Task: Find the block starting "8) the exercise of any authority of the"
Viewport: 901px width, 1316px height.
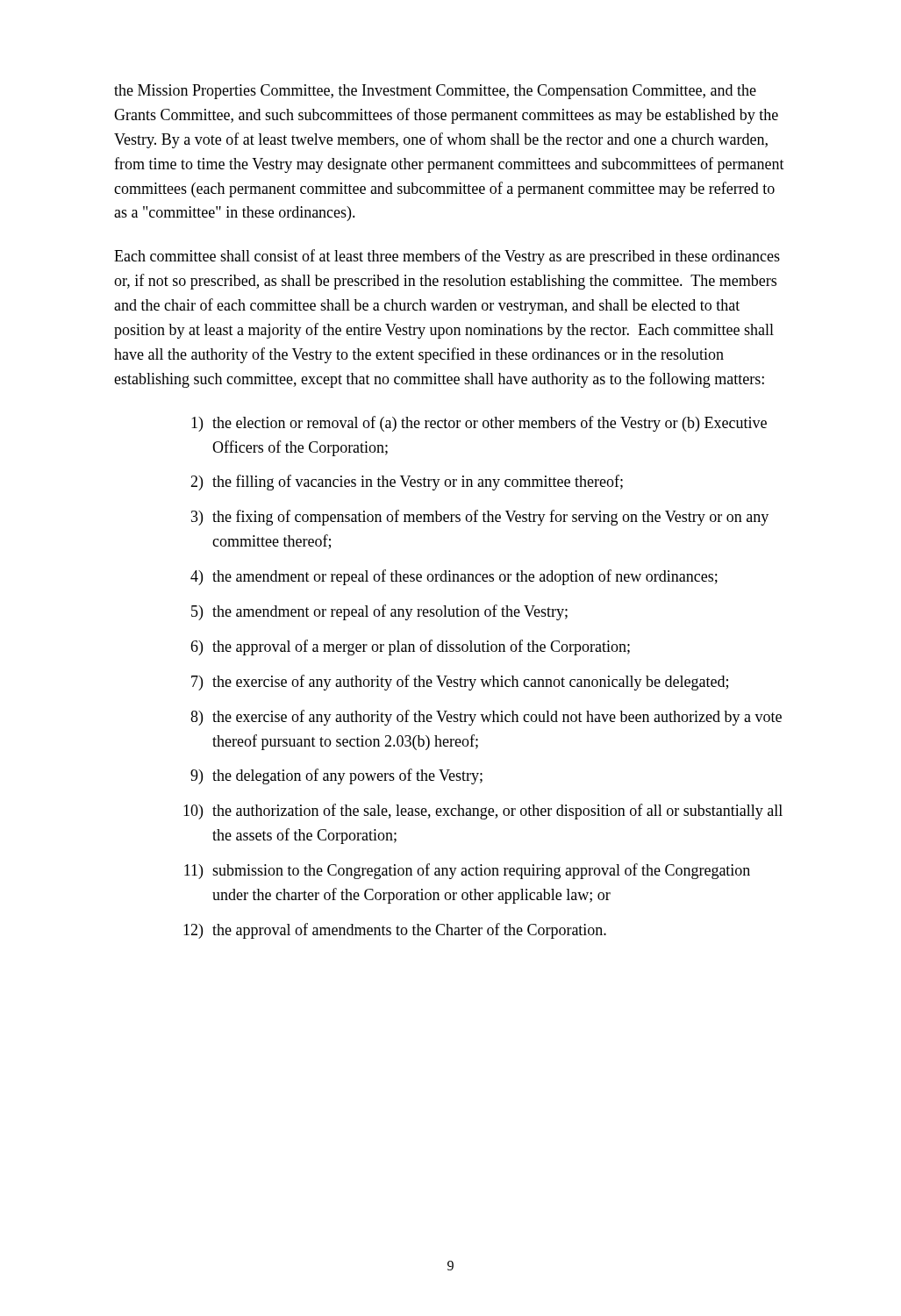Action: [477, 730]
